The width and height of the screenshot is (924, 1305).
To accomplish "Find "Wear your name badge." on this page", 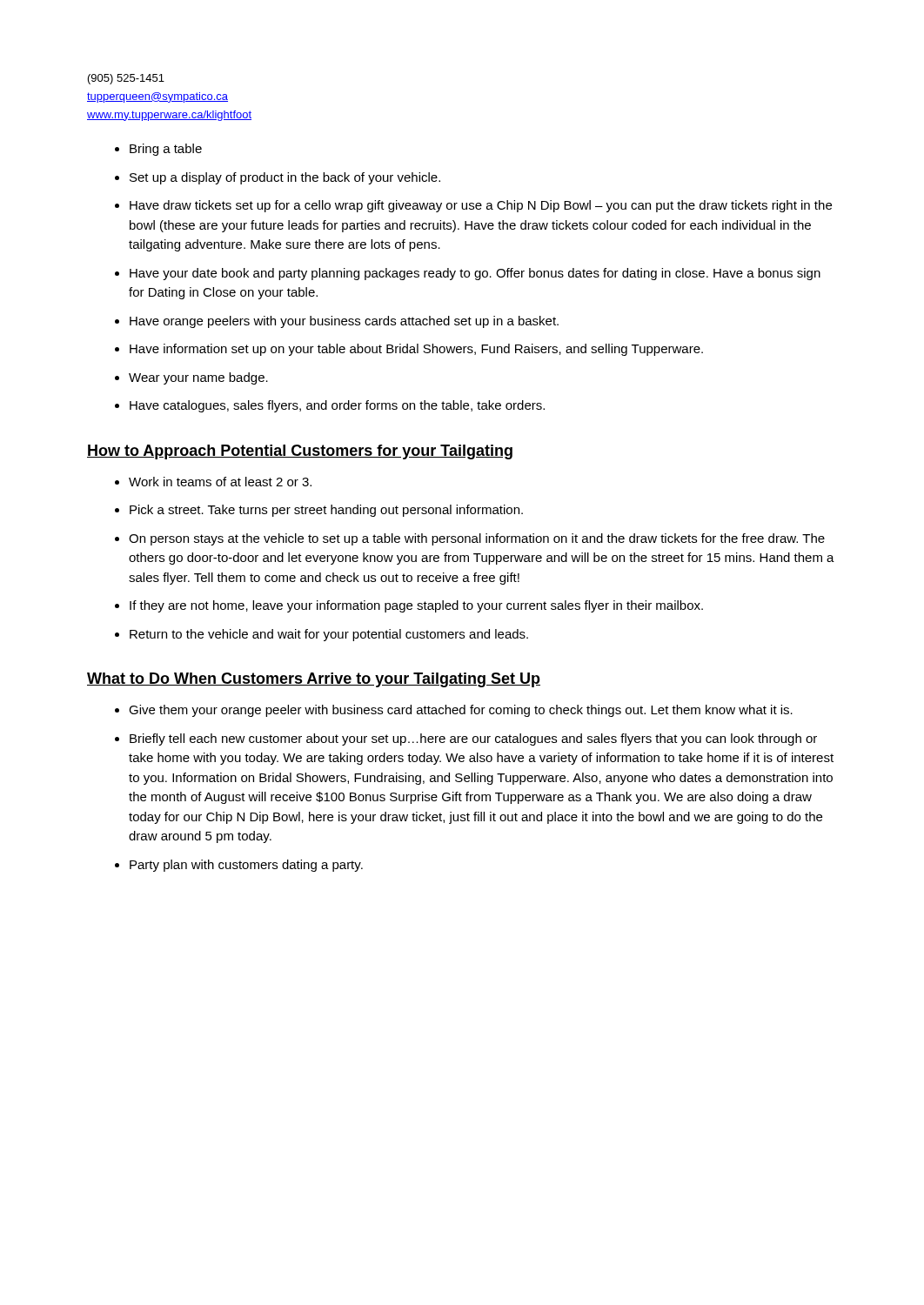I will click(x=191, y=378).
